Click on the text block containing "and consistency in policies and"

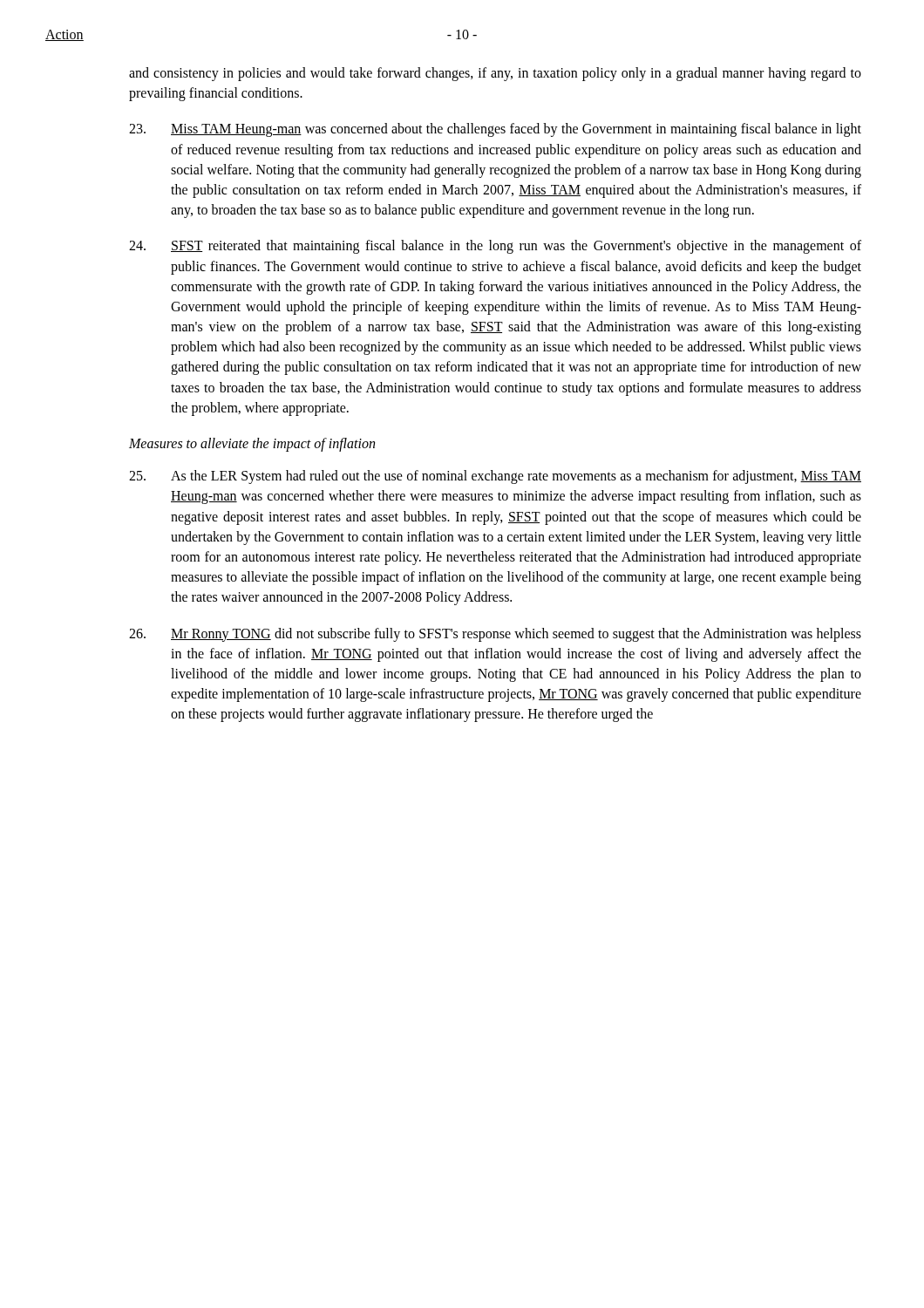point(495,83)
